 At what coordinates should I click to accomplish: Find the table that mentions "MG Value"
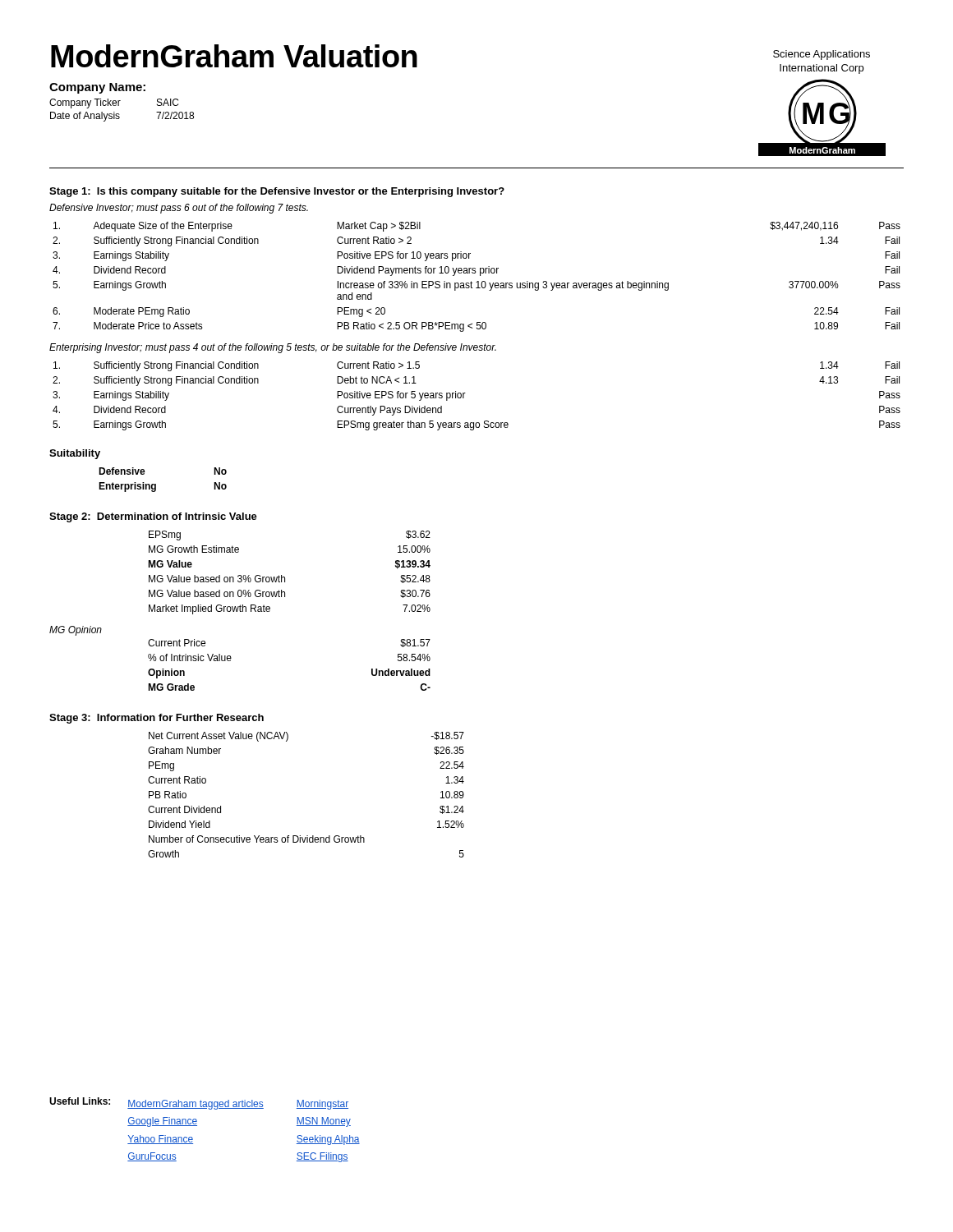pyautogui.click(x=501, y=572)
